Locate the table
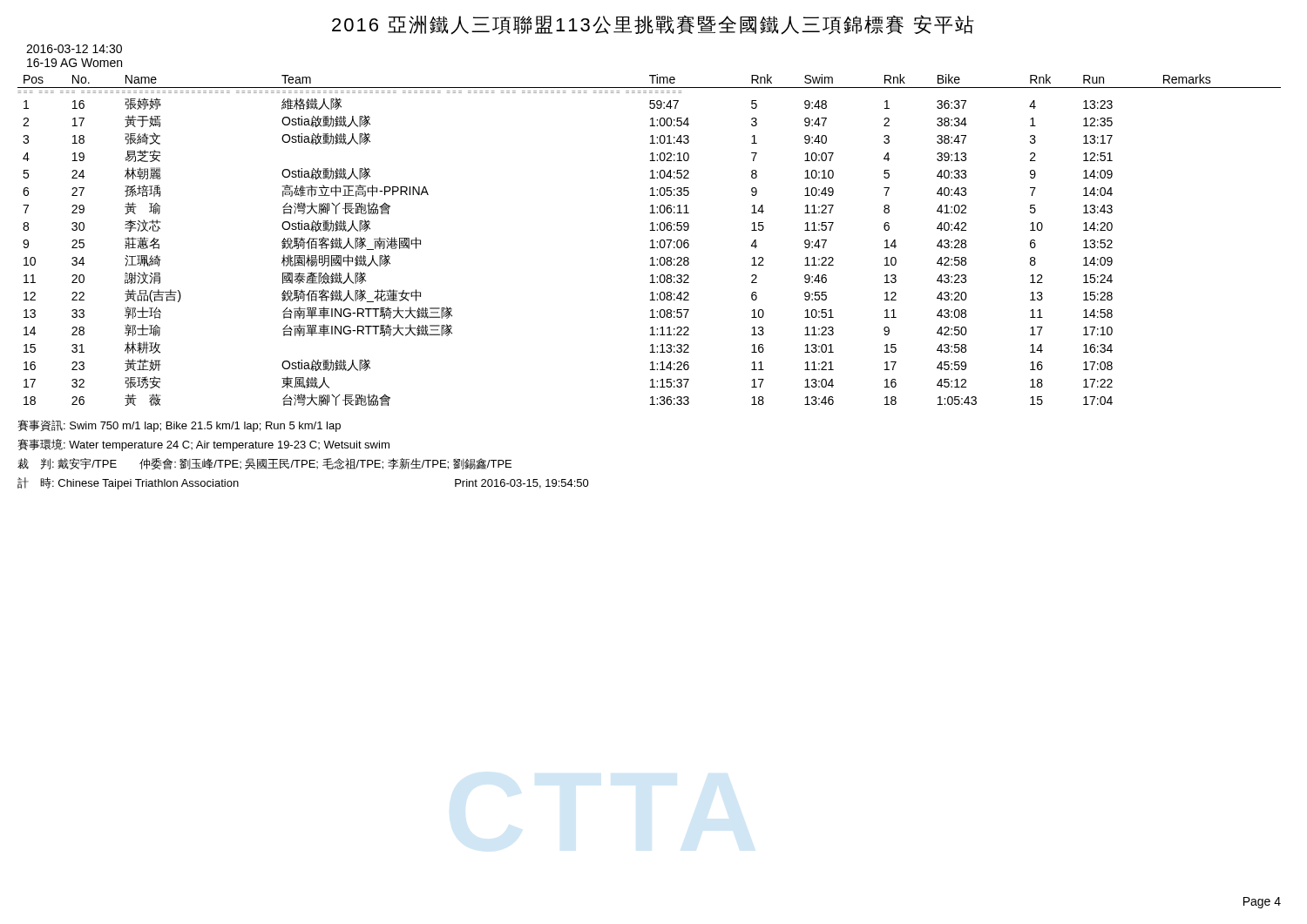This screenshot has height=924, width=1307. coord(654,240)
